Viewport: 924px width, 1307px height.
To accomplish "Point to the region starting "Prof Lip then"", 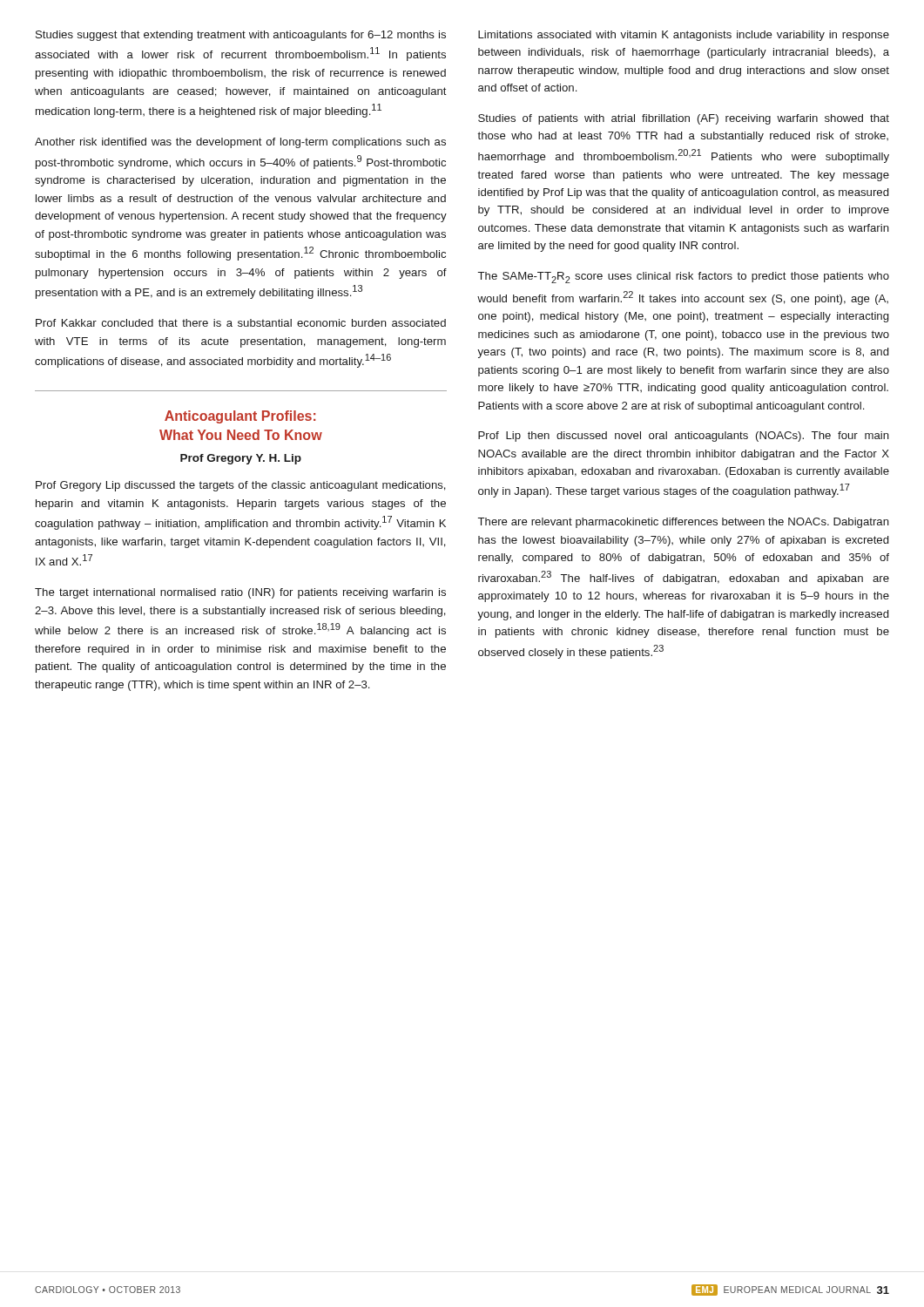I will (683, 464).
